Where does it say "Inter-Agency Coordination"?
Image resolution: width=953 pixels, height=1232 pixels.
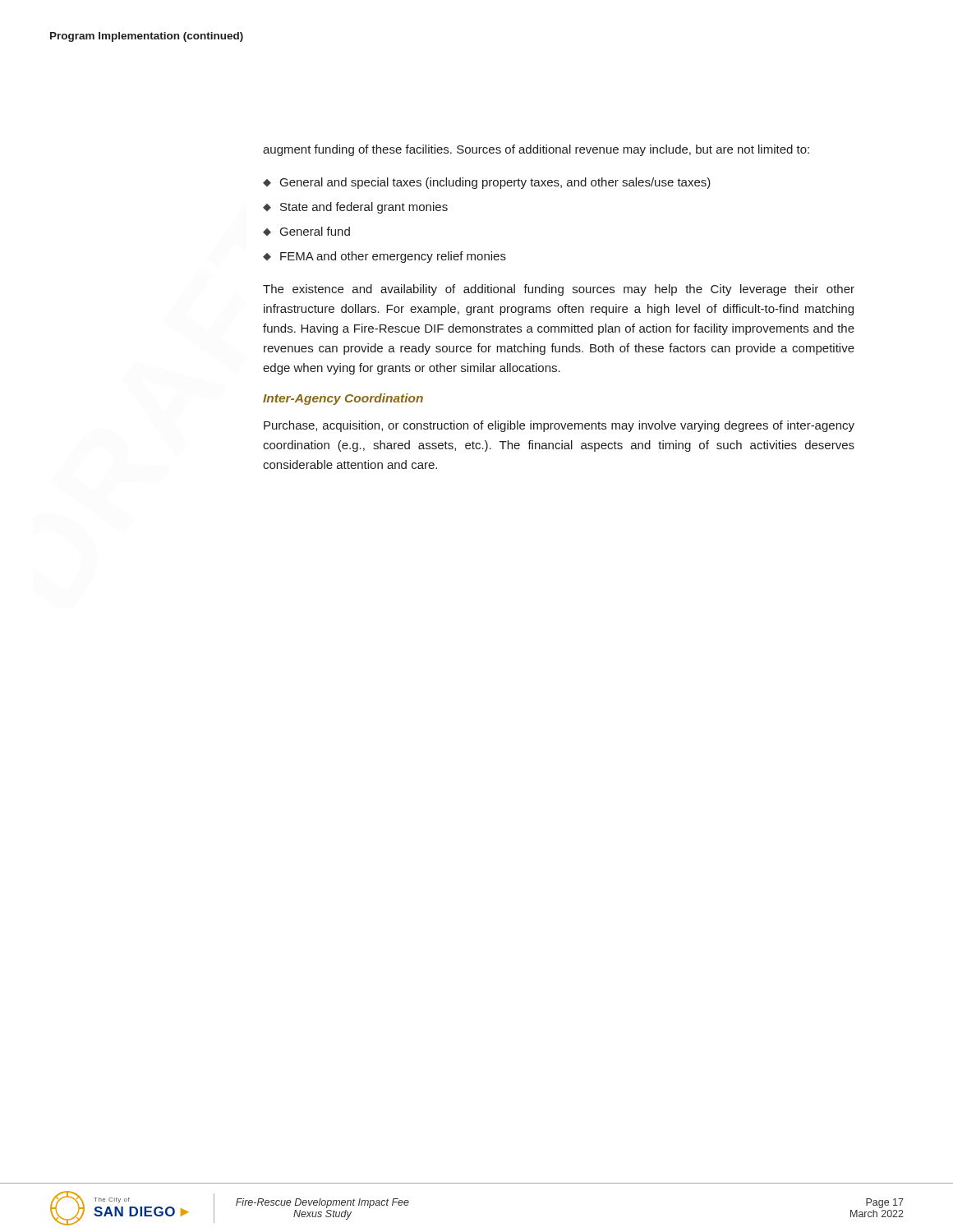[343, 398]
